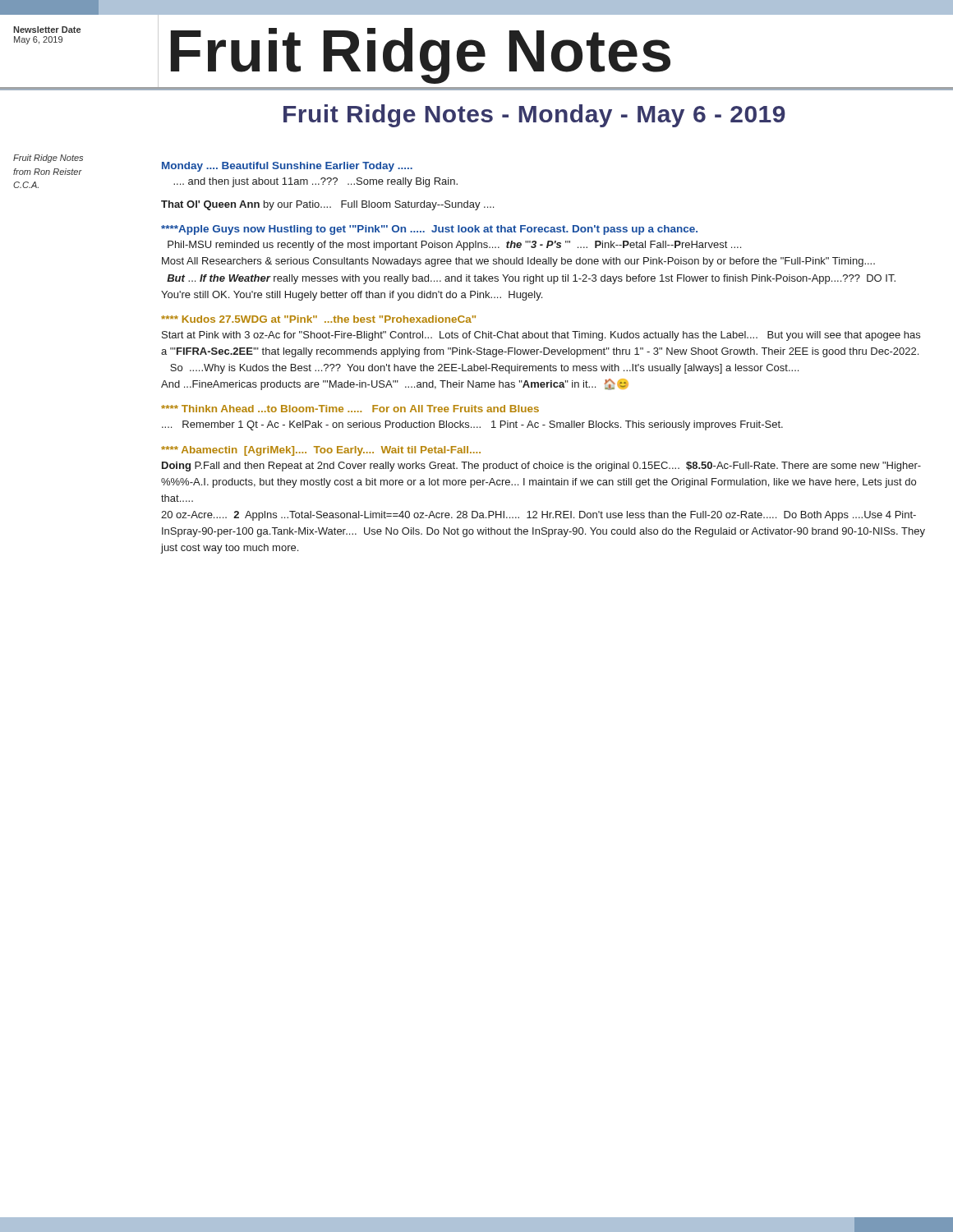This screenshot has width=953, height=1232.
Task: Locate the block of text that opens with "That Ol' Queen Ann"
Action: [328, 204]
